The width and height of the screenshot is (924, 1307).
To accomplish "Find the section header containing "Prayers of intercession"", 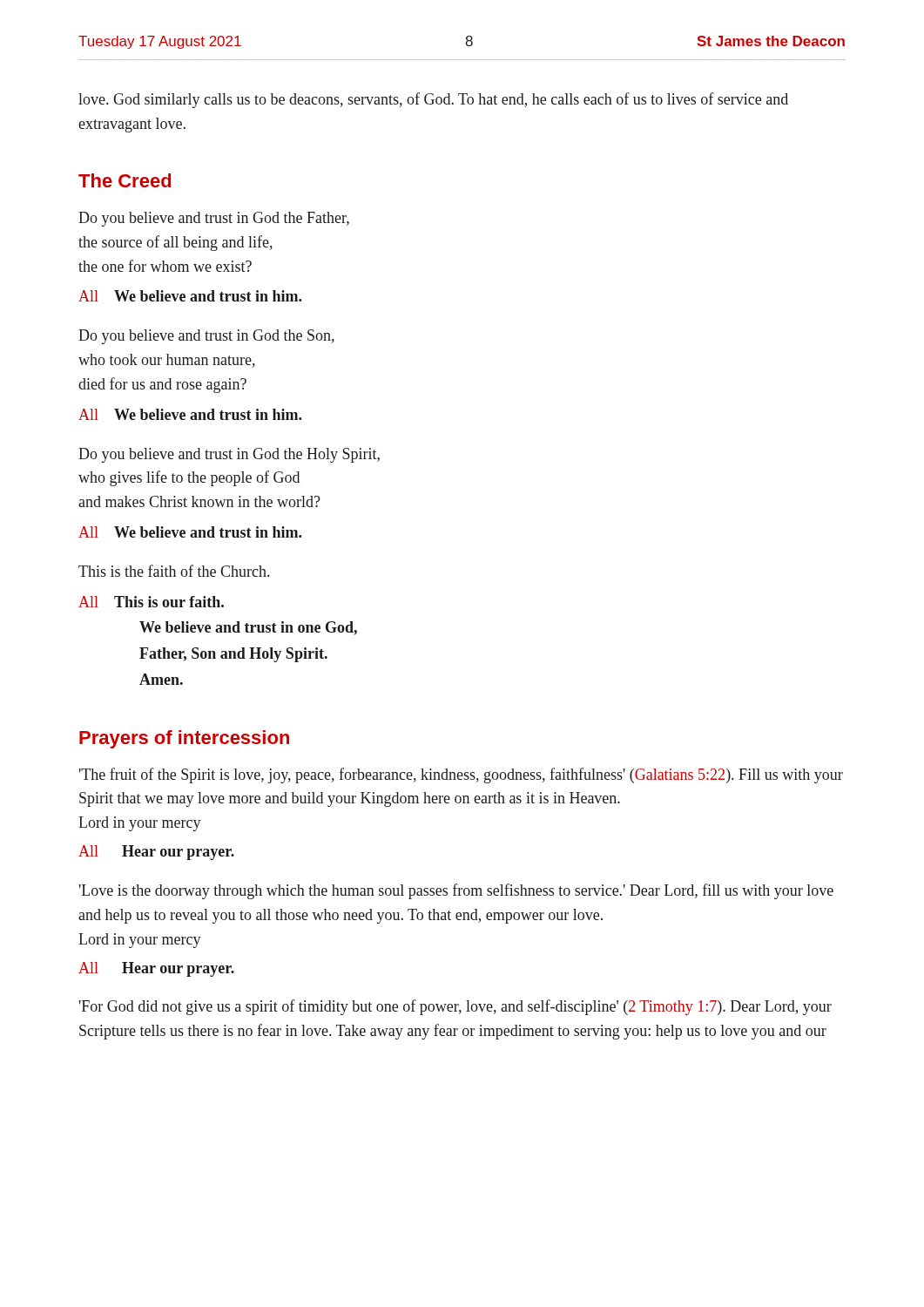I will 184,737.
